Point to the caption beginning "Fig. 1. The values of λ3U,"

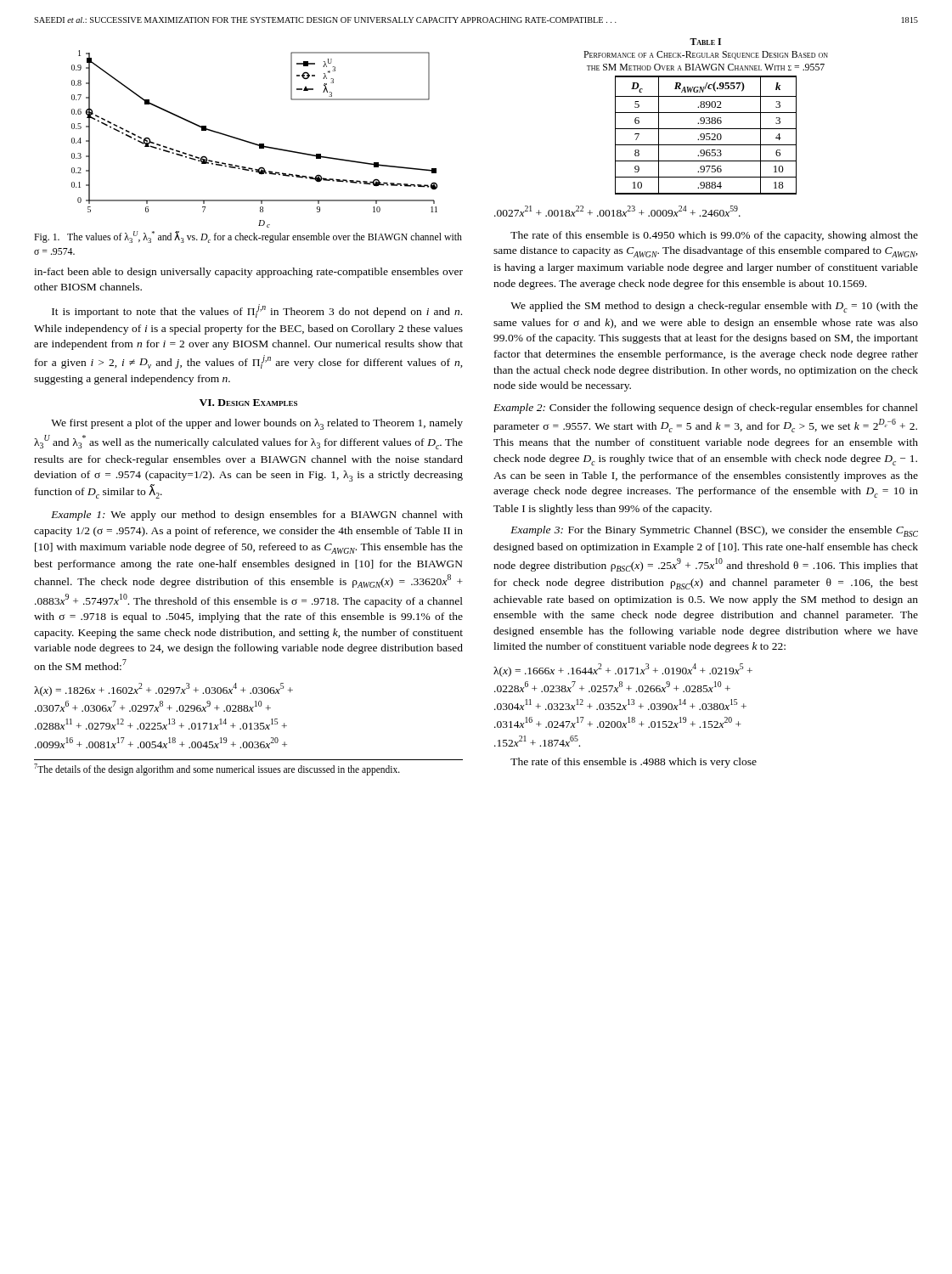(x=248, y=243)
